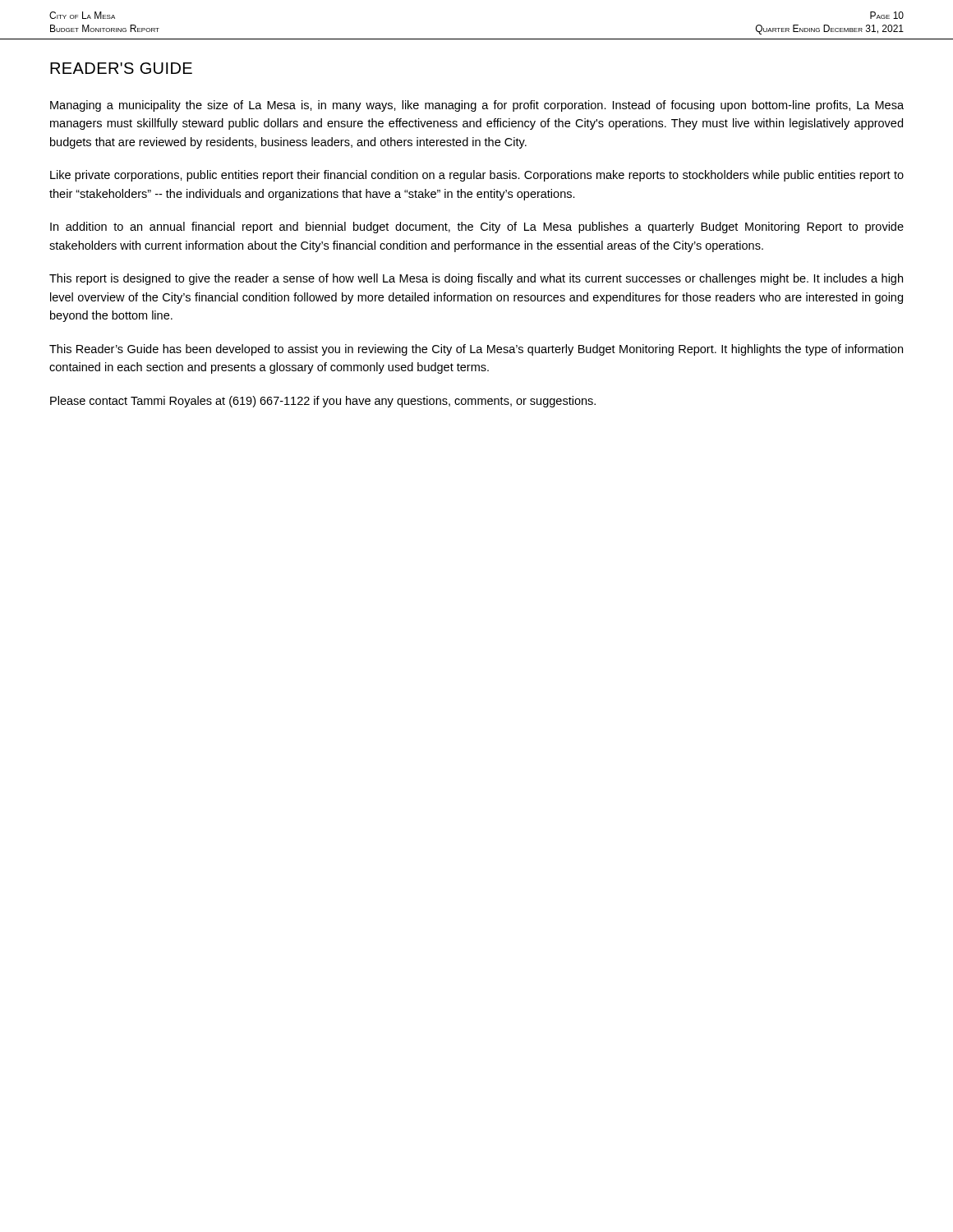Click on the text block starting "This Reader’s Guide has been developed to assist"

click(x=476, y=358)
